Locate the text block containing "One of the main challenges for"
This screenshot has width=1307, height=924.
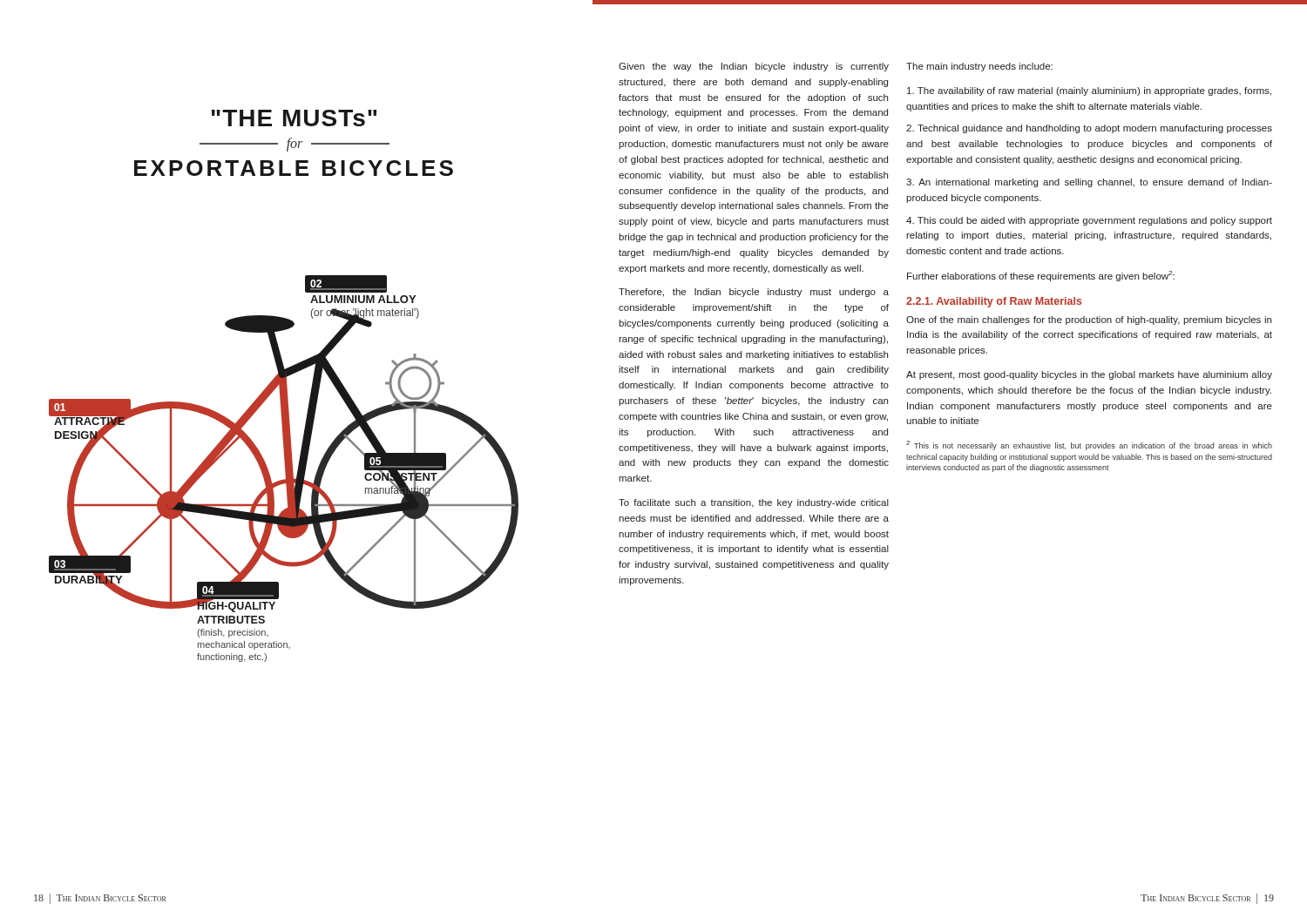coord(1089,371)
